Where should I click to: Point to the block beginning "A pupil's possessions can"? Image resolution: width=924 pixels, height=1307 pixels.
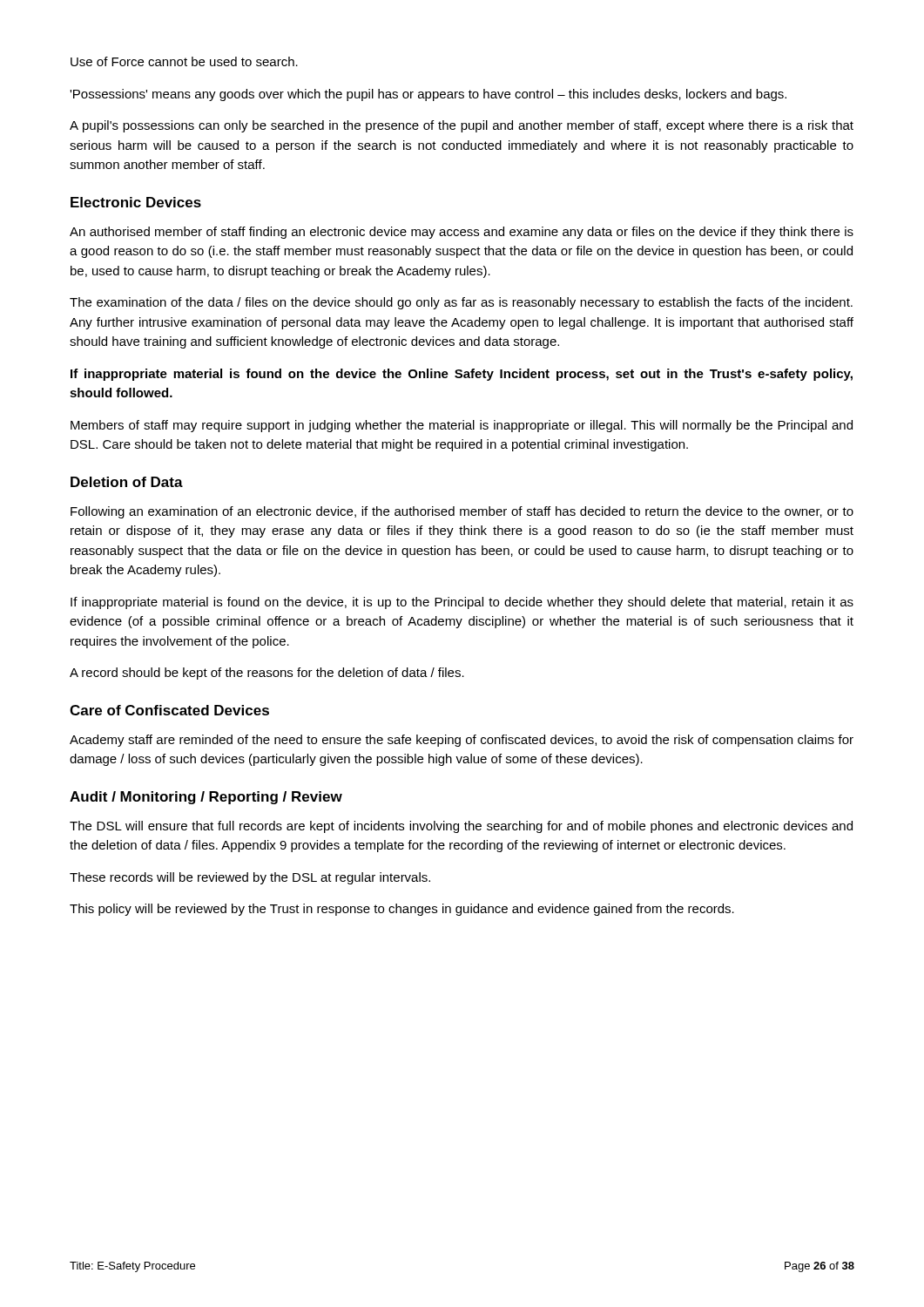point(462,145)
